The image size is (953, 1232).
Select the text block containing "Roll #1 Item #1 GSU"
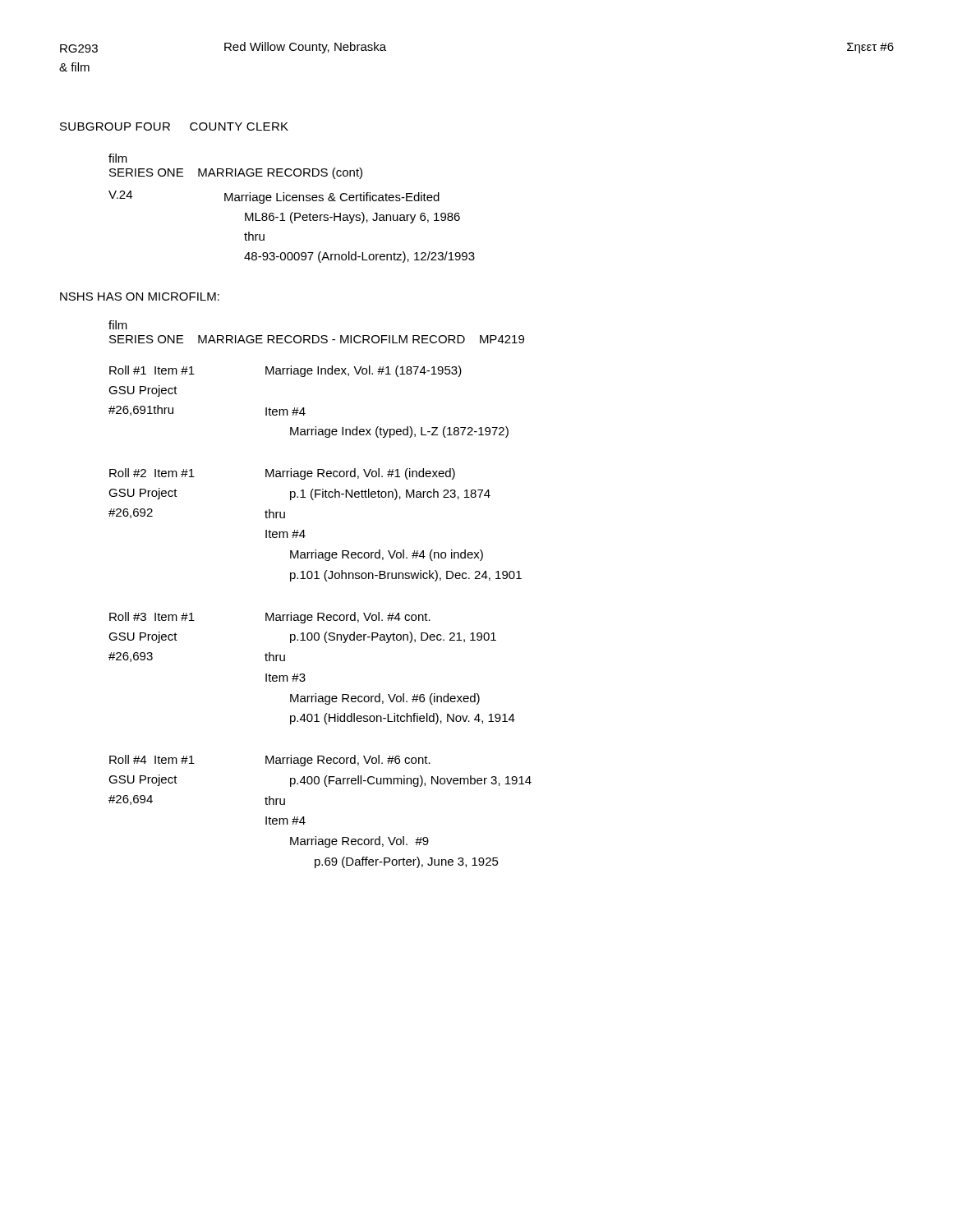coord(309,401)
